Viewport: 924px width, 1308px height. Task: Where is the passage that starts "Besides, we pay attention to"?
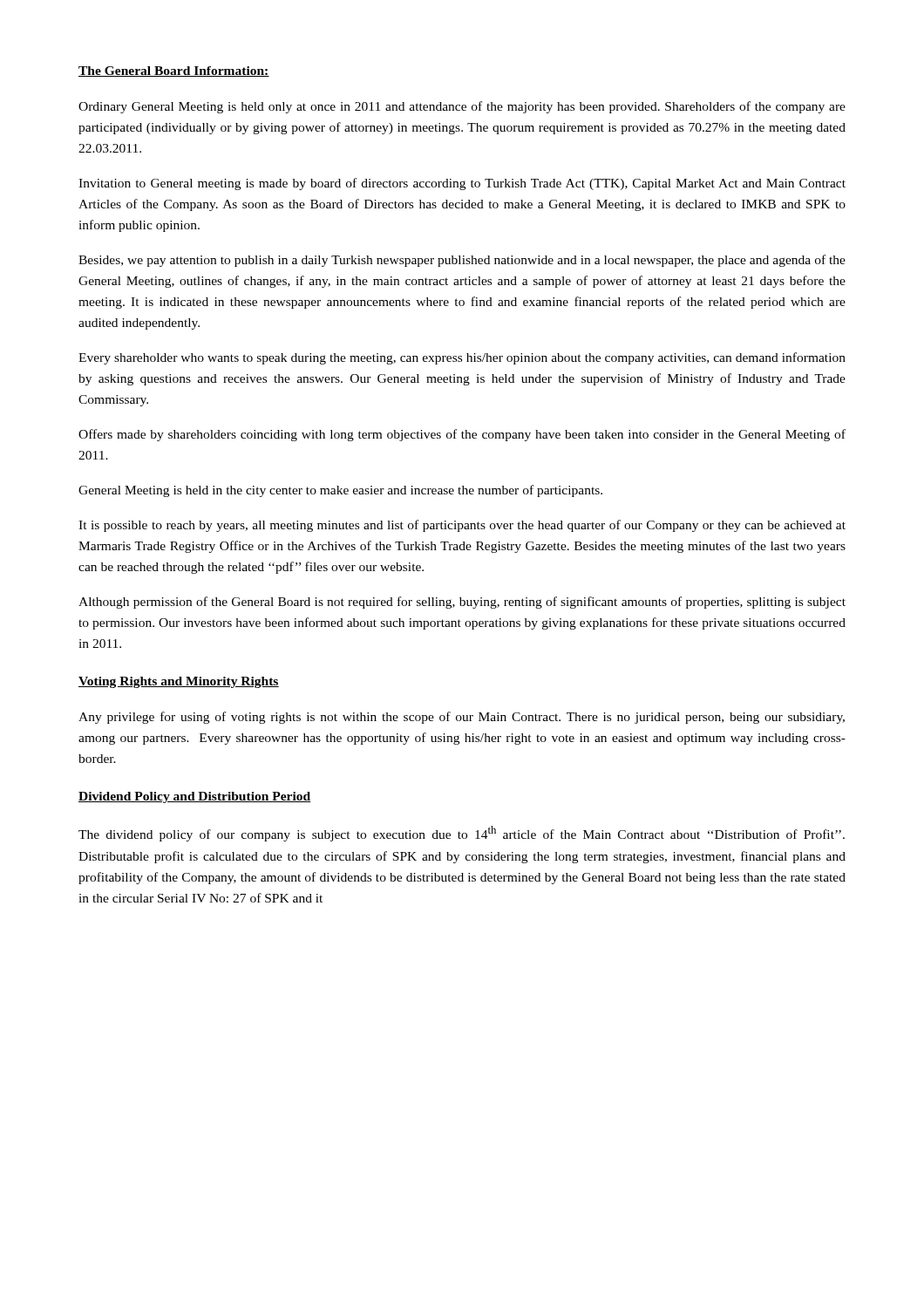pos(462,291)
